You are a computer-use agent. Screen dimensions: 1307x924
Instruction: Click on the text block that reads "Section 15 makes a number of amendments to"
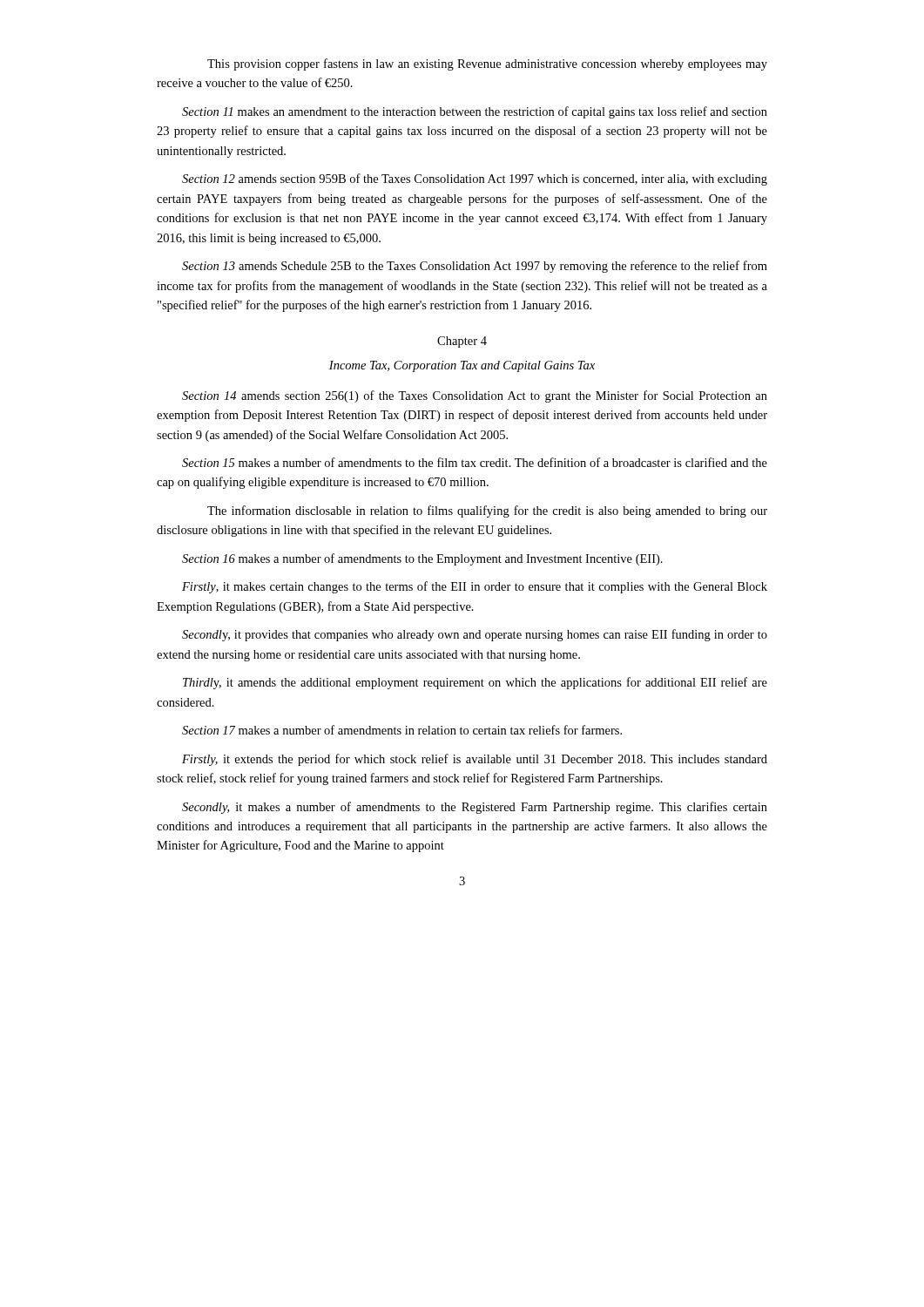pyautogui.click(x=462, y=473)
